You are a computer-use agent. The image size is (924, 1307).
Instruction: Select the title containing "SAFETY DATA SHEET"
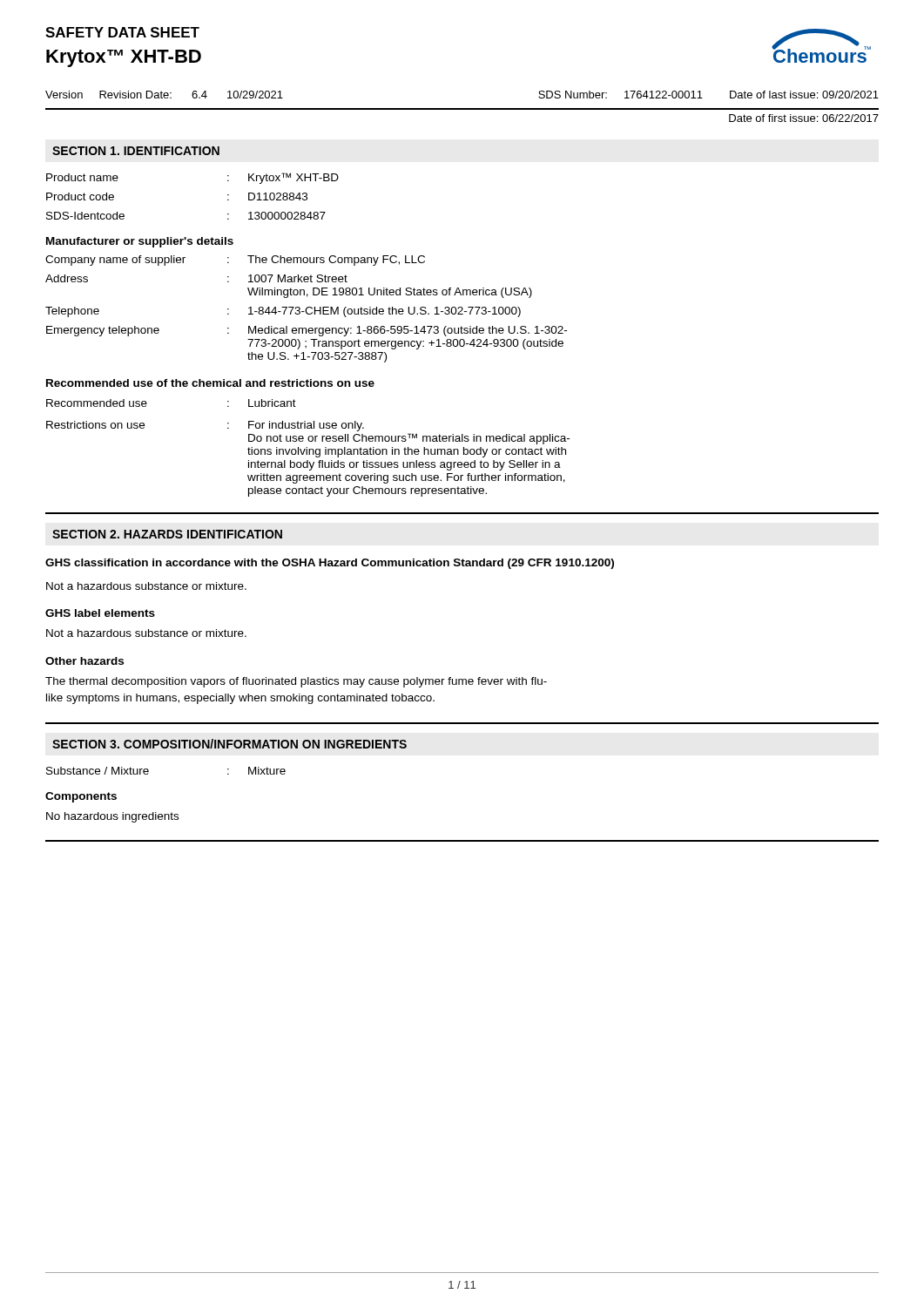pos(122,33)
